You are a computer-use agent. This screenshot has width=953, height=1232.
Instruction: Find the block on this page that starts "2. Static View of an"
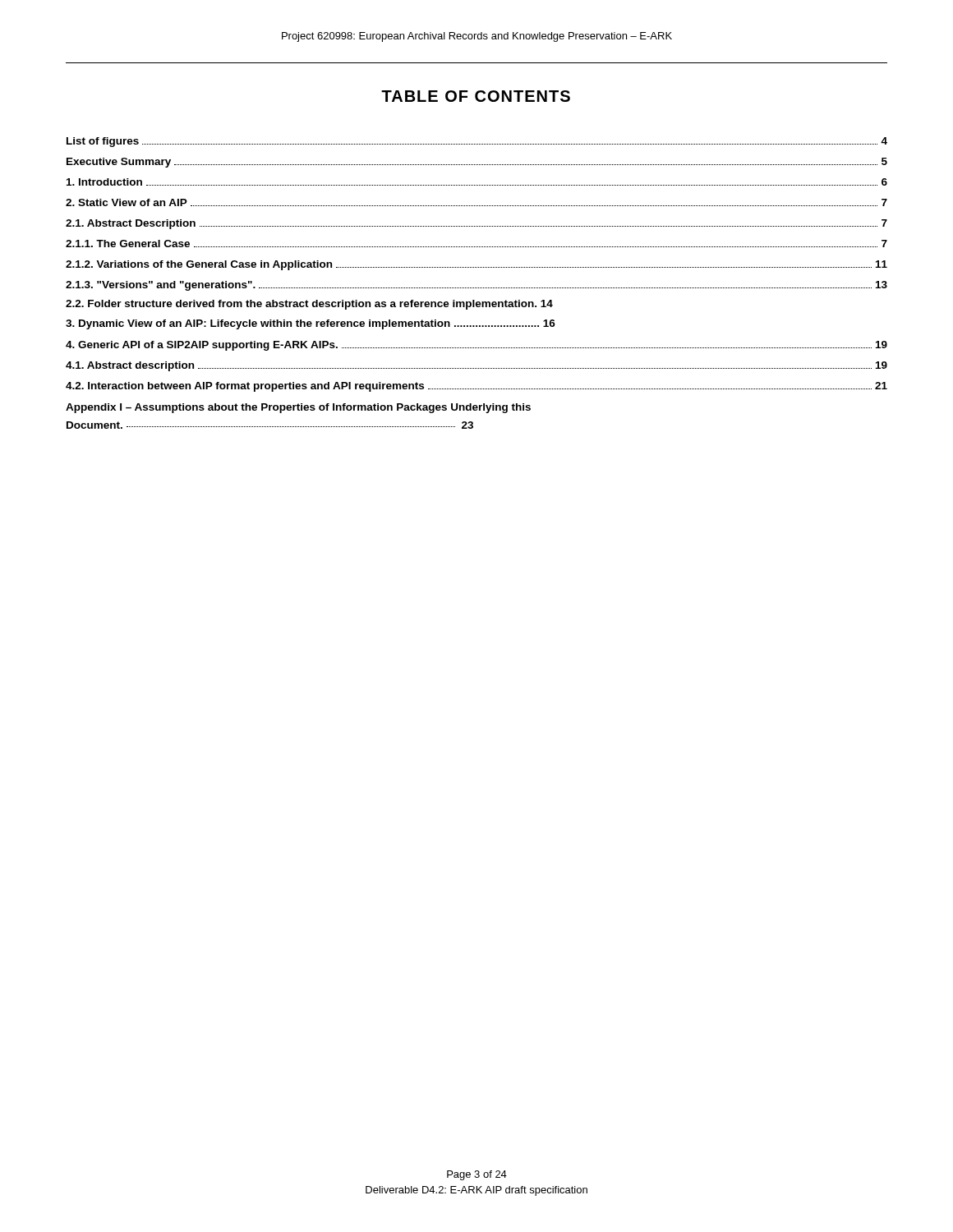(476, 203)
